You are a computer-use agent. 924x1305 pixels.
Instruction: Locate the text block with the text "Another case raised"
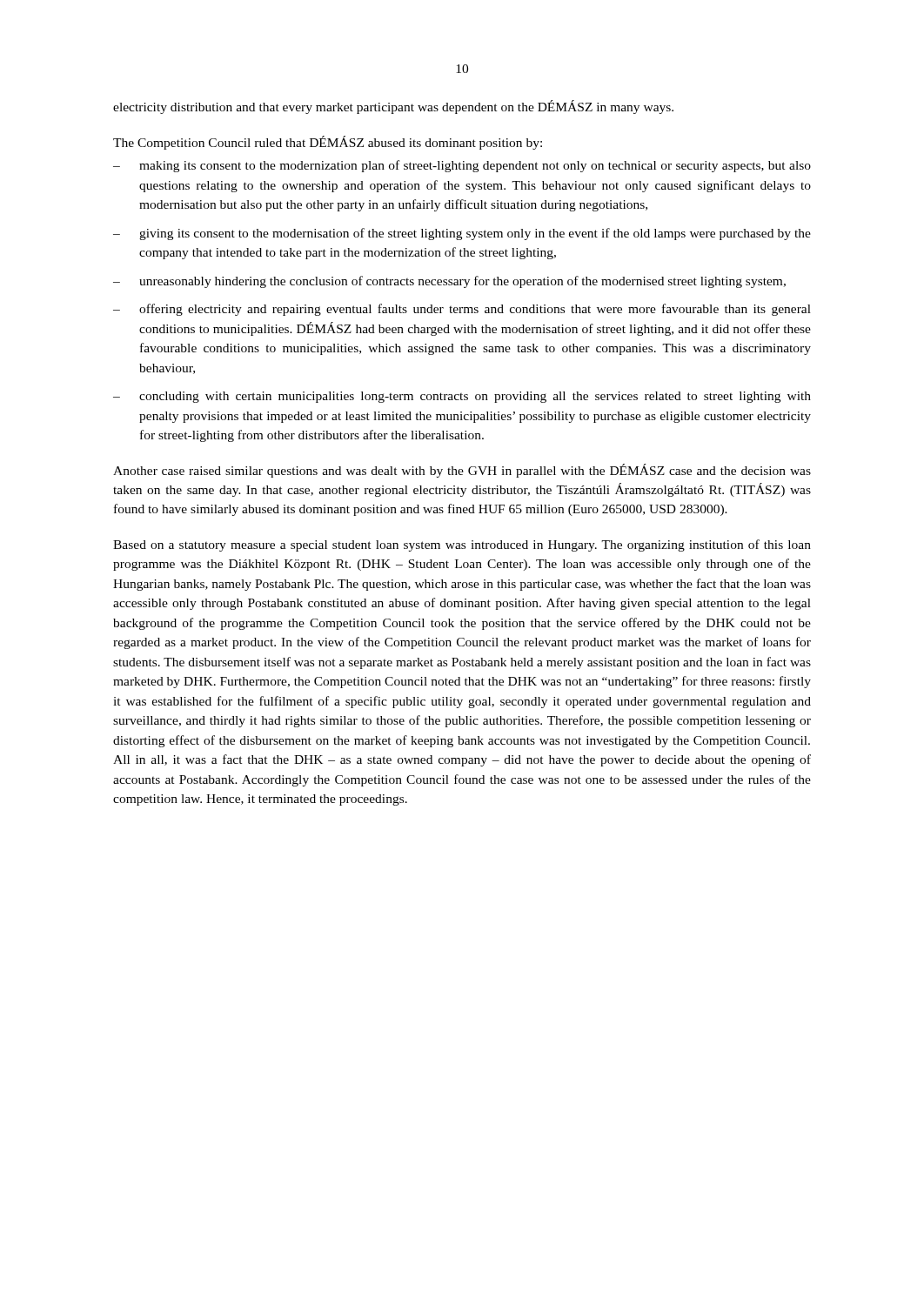click(x=462, y=489)
